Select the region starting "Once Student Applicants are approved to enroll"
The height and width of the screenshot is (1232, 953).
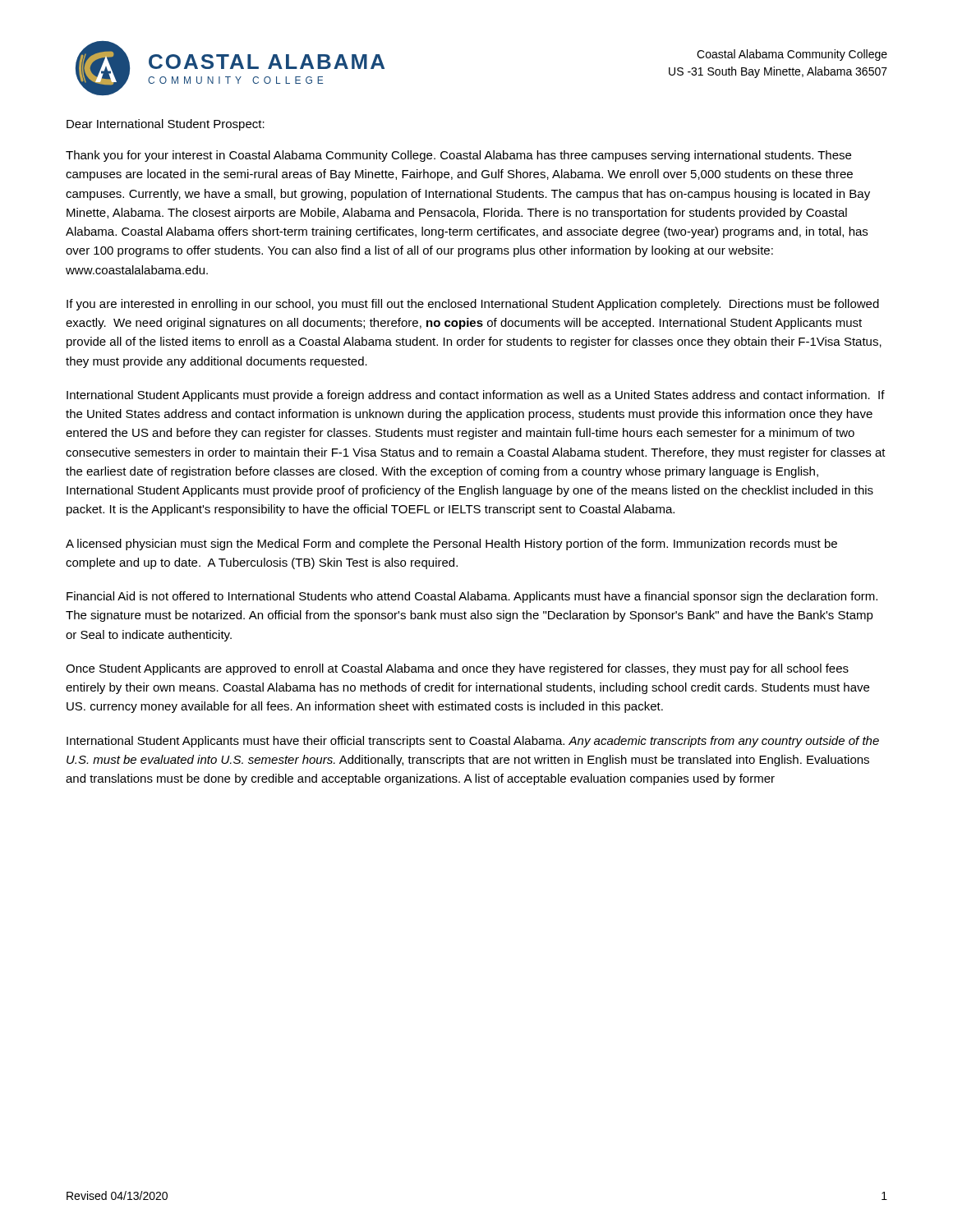[x=468, y=687]
